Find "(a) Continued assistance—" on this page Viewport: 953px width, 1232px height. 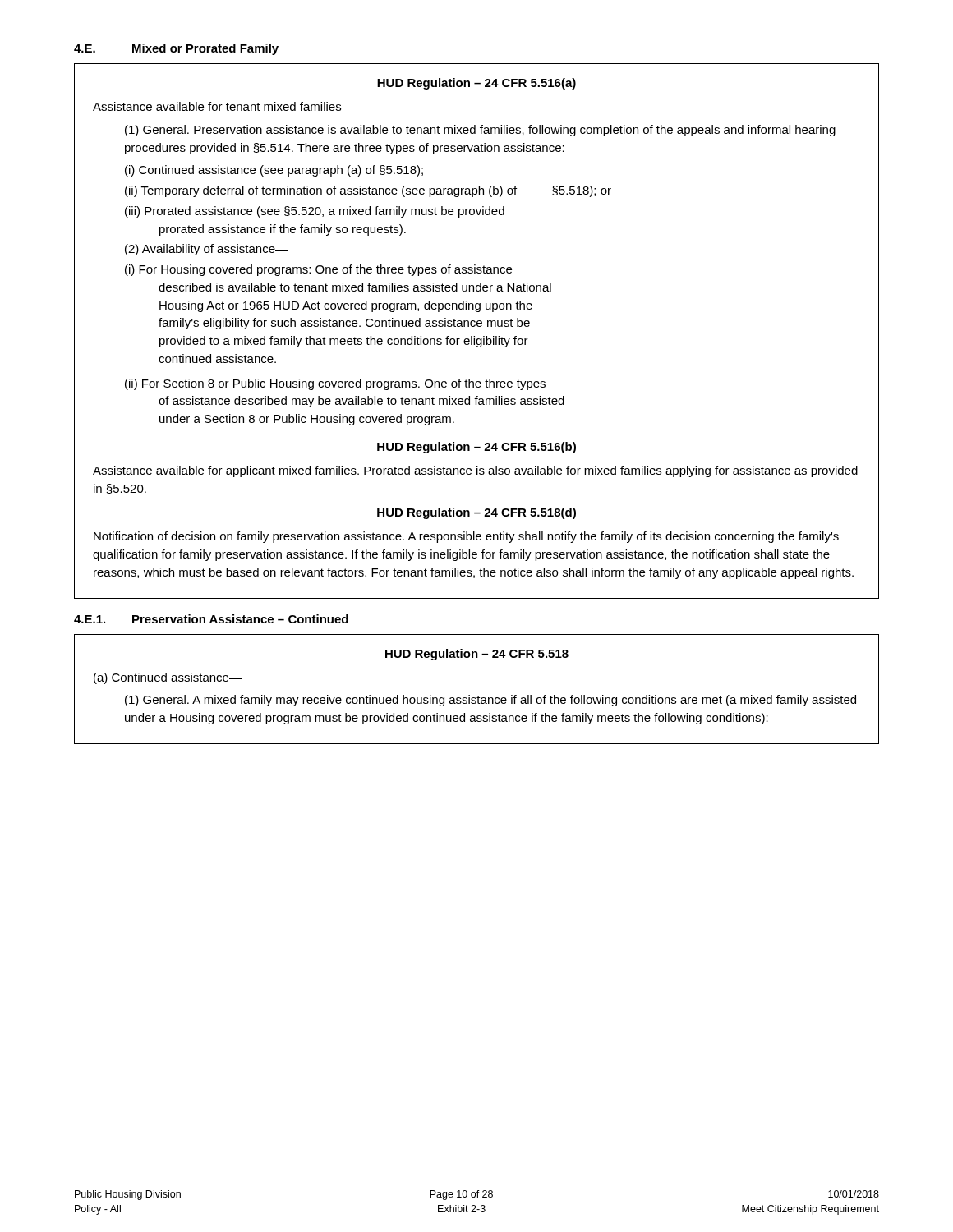[167, 677]
